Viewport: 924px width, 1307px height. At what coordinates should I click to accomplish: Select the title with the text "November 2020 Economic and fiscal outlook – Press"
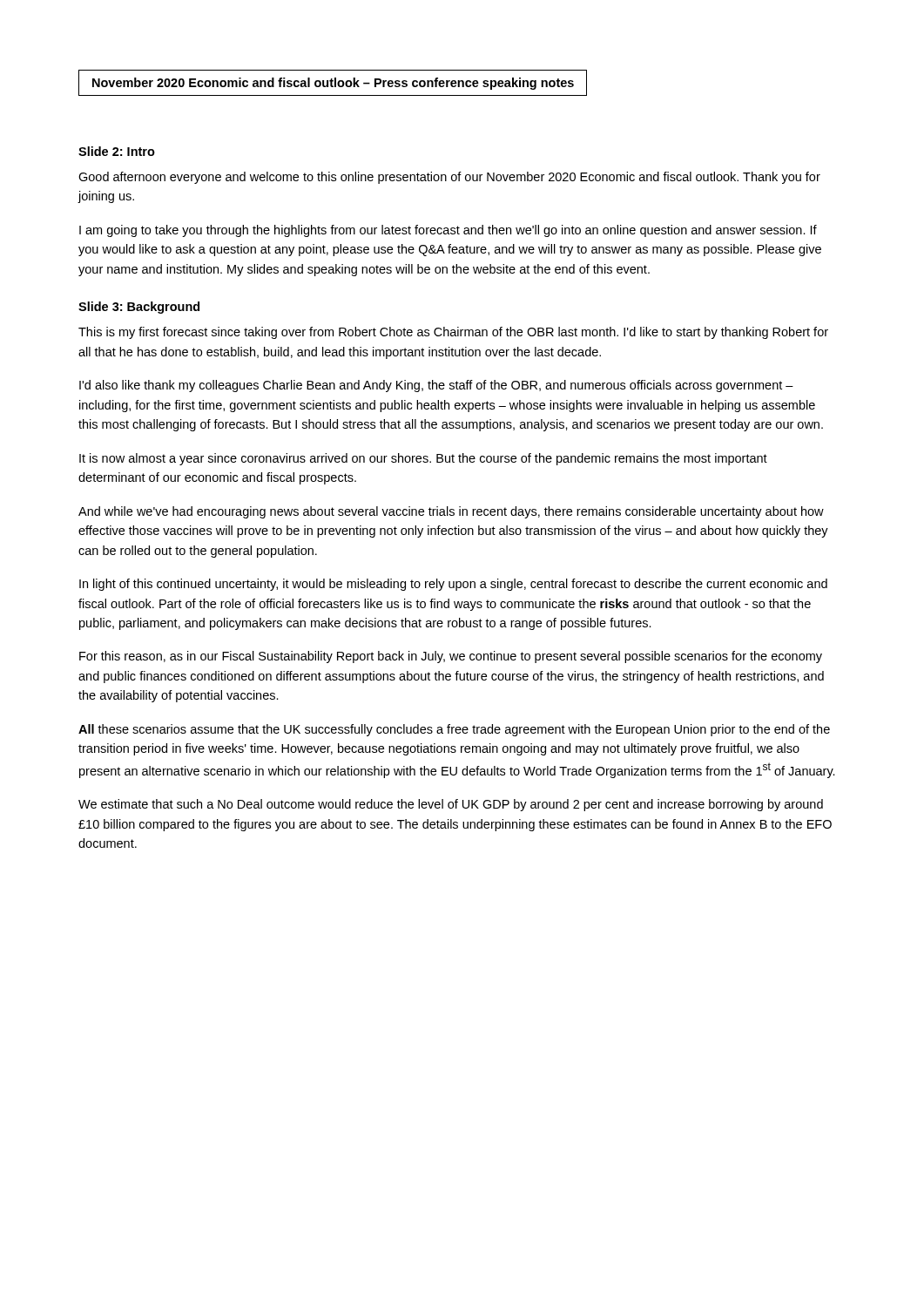333,83
